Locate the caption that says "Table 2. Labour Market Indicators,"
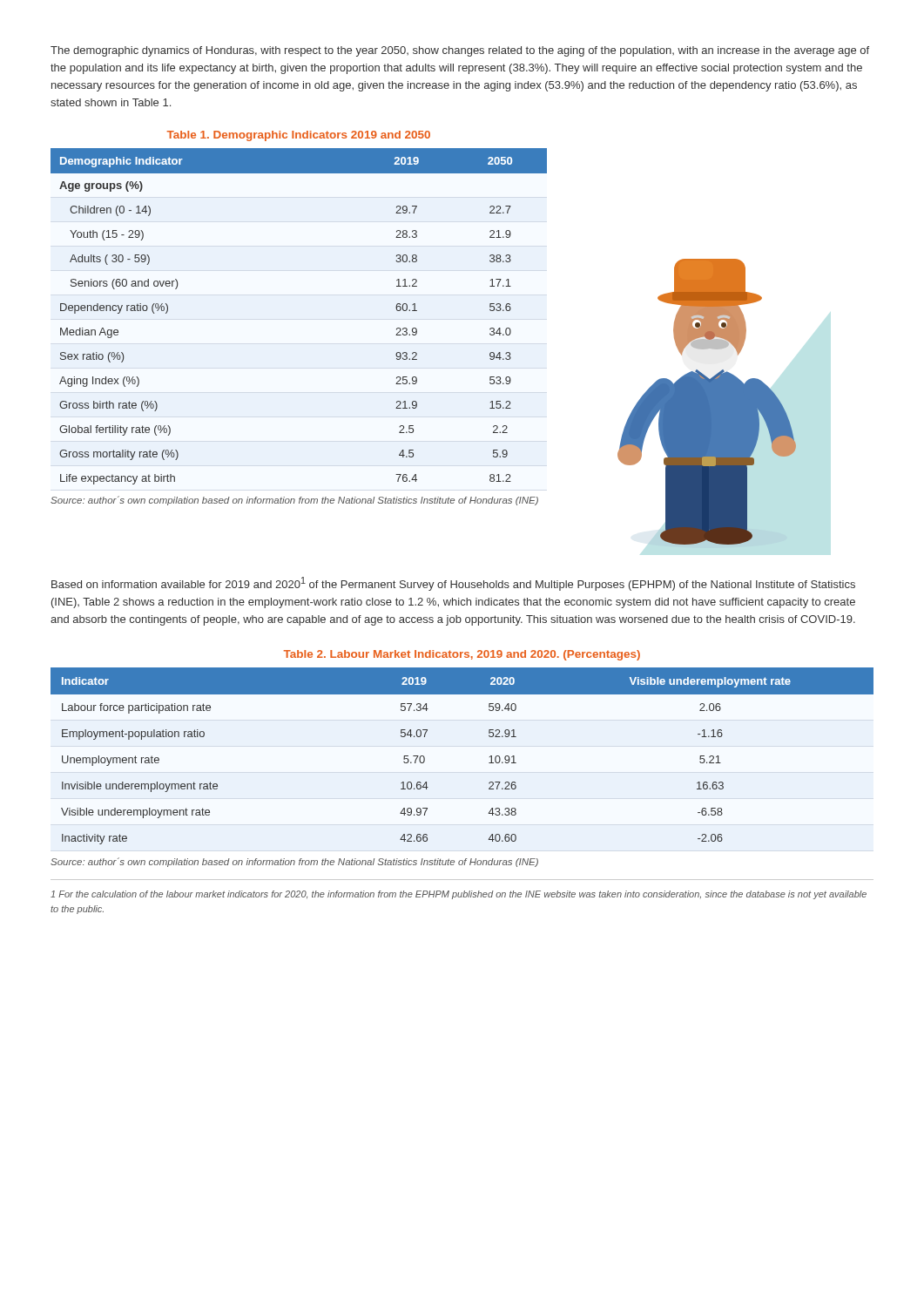 (x=462, y=654)
